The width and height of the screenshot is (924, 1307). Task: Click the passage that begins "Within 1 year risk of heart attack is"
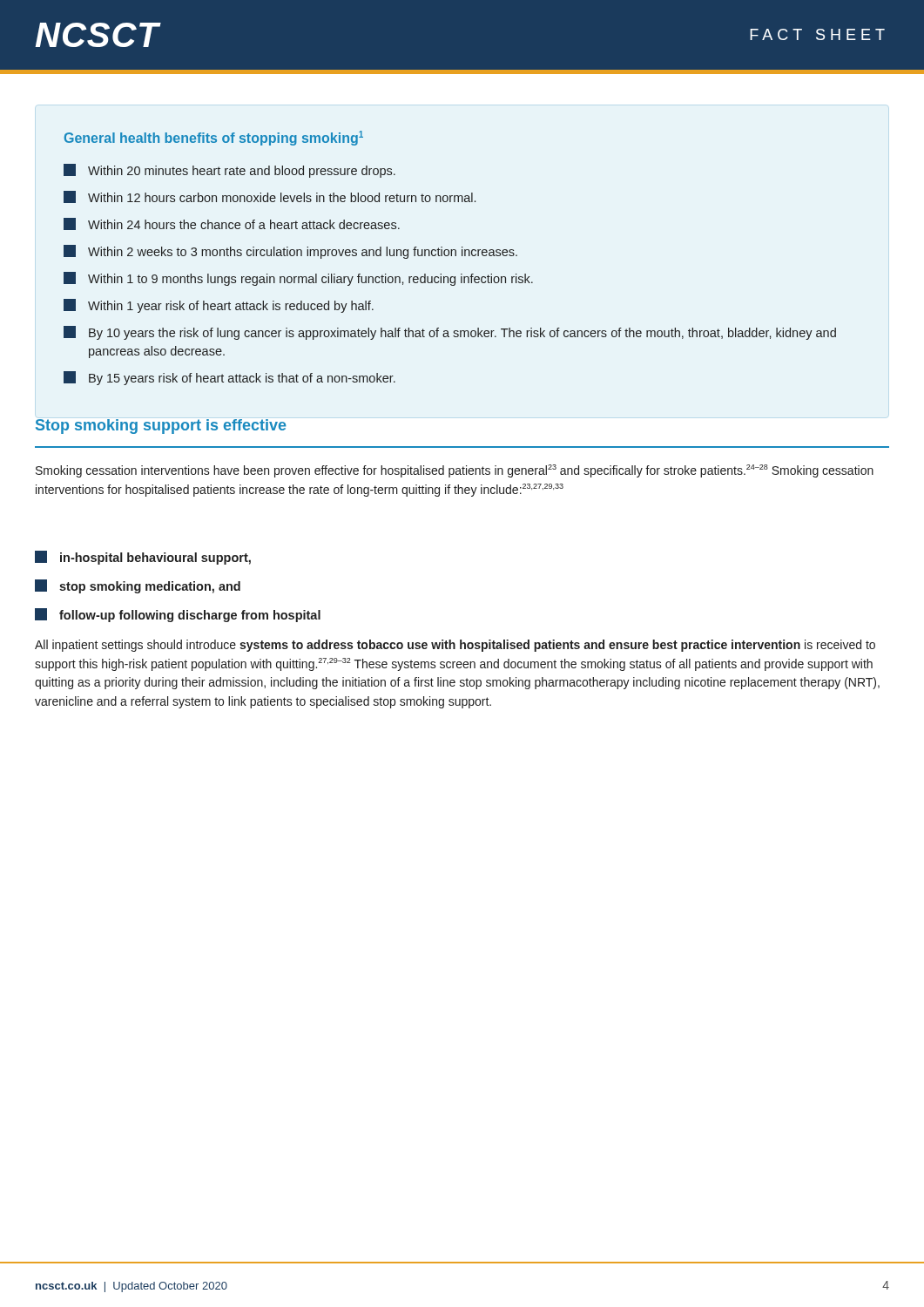pyautogui.click(x=219, y=306)
